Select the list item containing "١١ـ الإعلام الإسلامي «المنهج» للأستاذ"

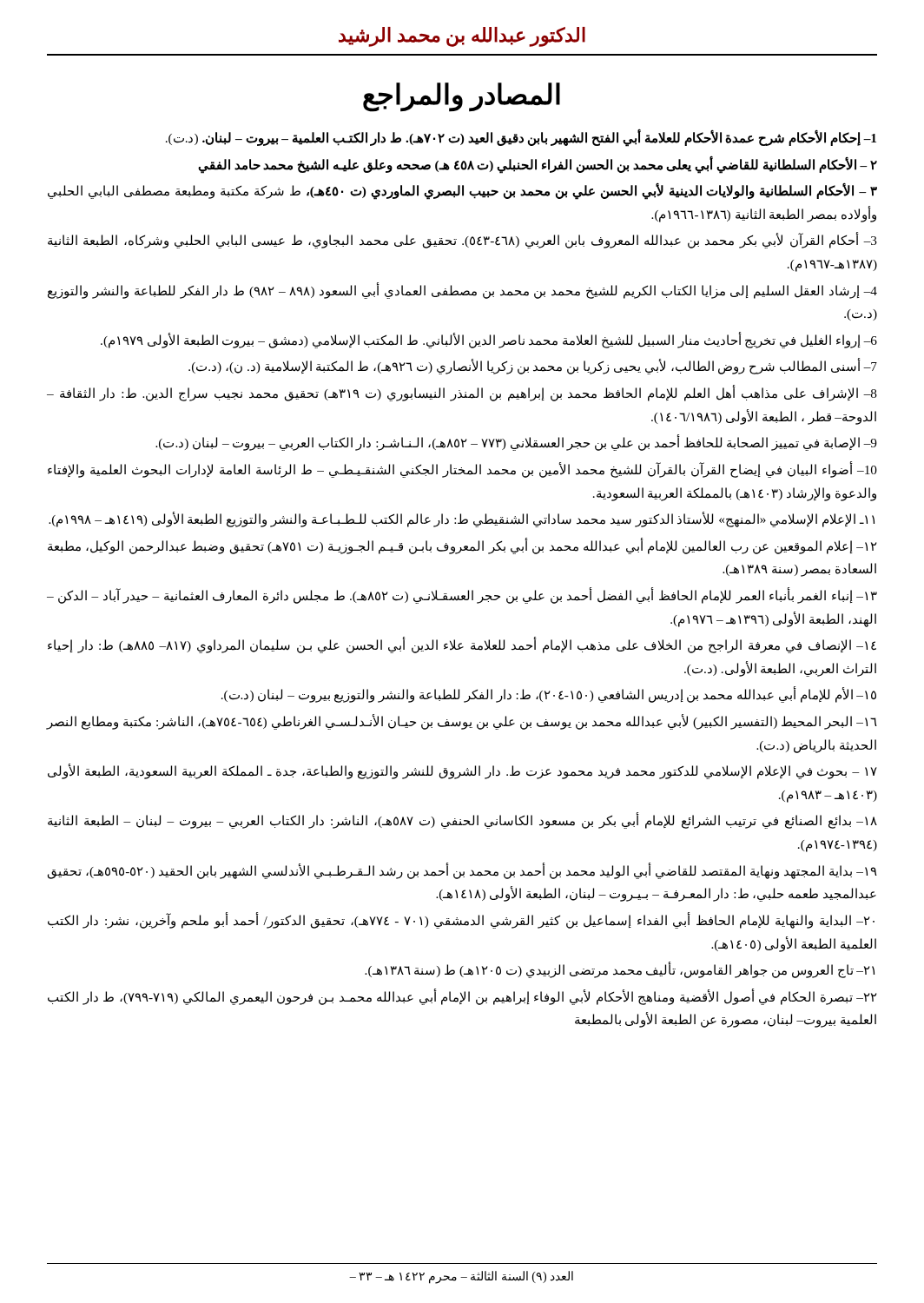point(463,519)
